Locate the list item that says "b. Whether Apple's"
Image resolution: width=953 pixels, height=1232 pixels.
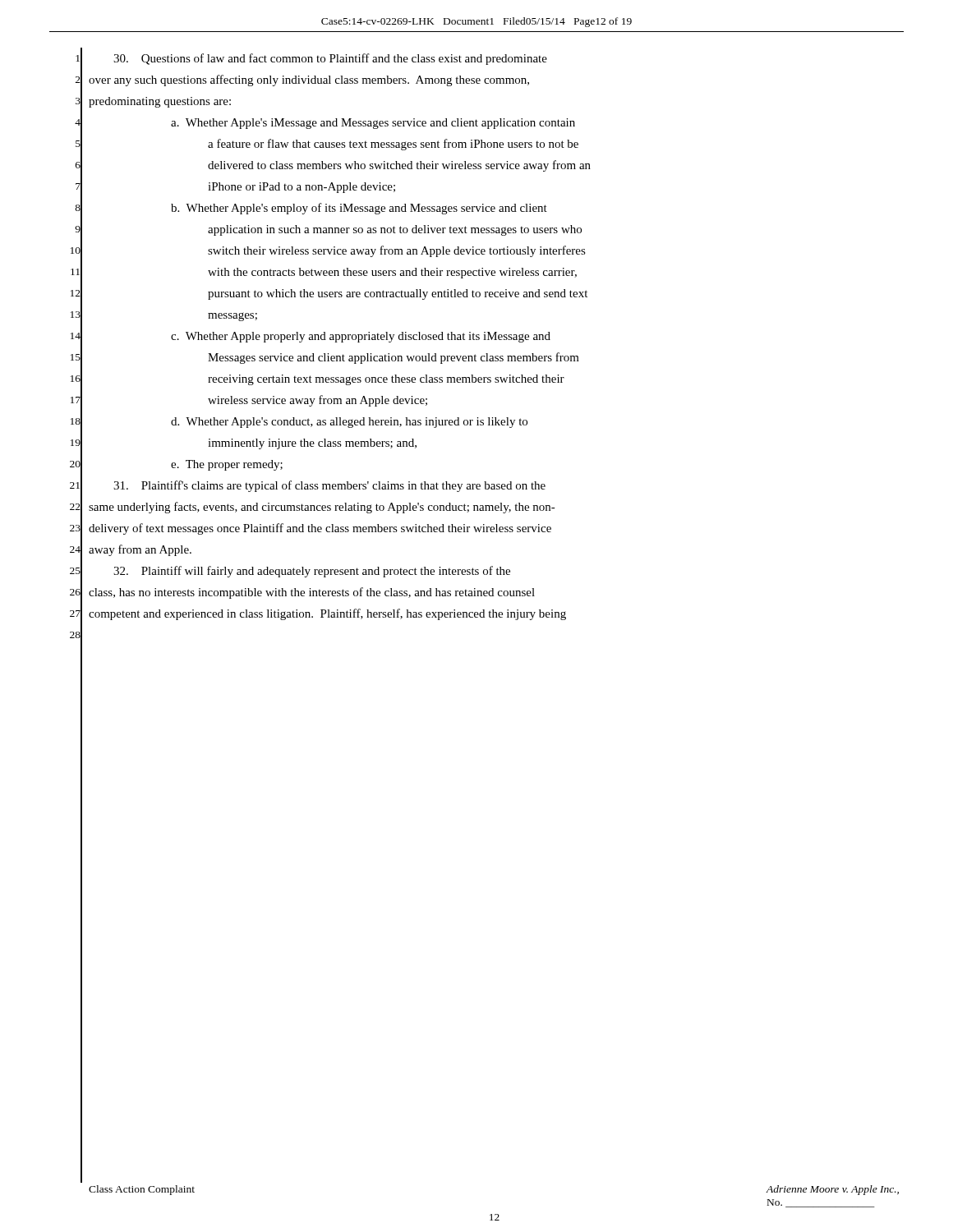(494, 261)
